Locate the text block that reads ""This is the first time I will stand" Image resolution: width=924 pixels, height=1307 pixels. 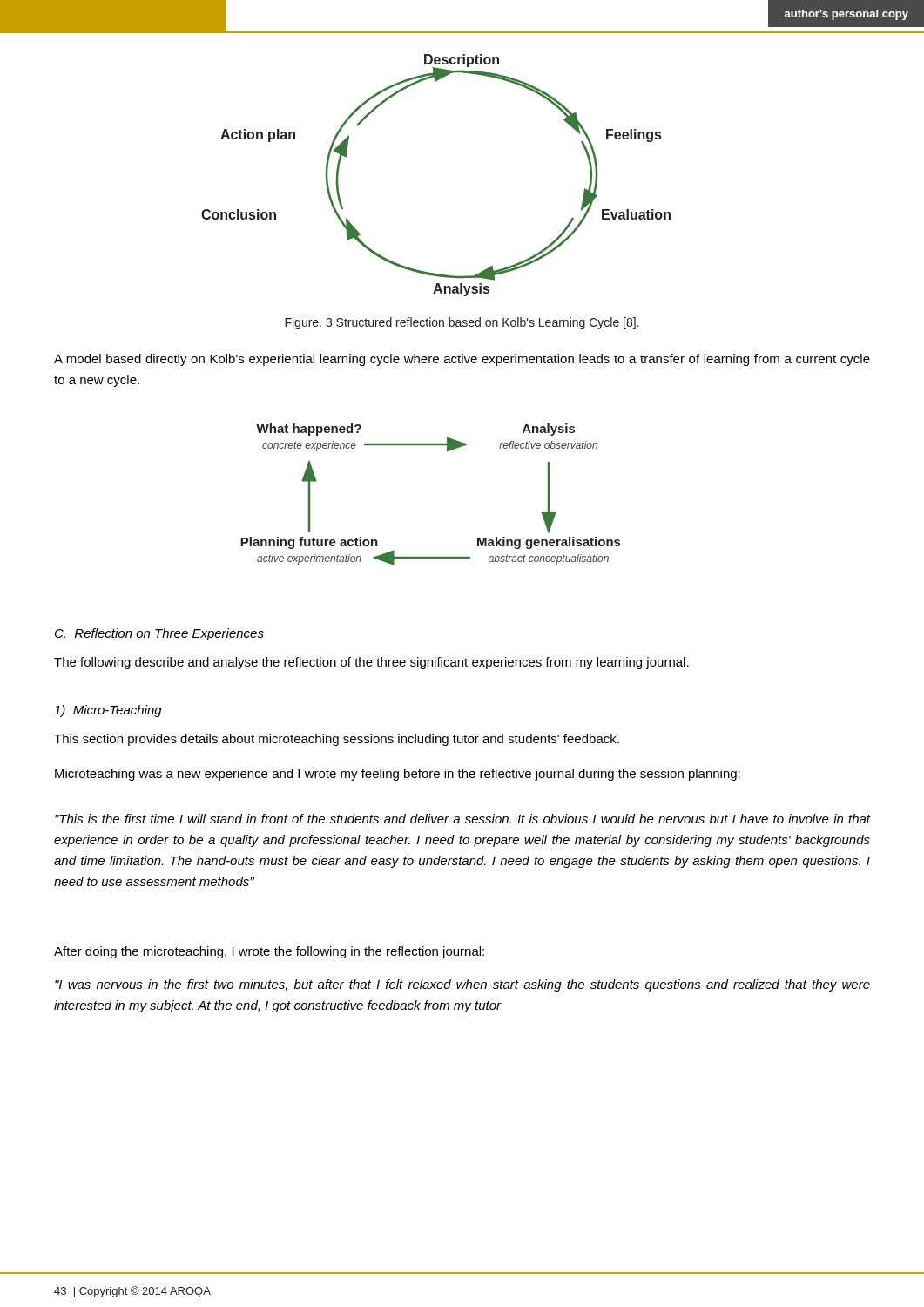(x=462, y=850)
